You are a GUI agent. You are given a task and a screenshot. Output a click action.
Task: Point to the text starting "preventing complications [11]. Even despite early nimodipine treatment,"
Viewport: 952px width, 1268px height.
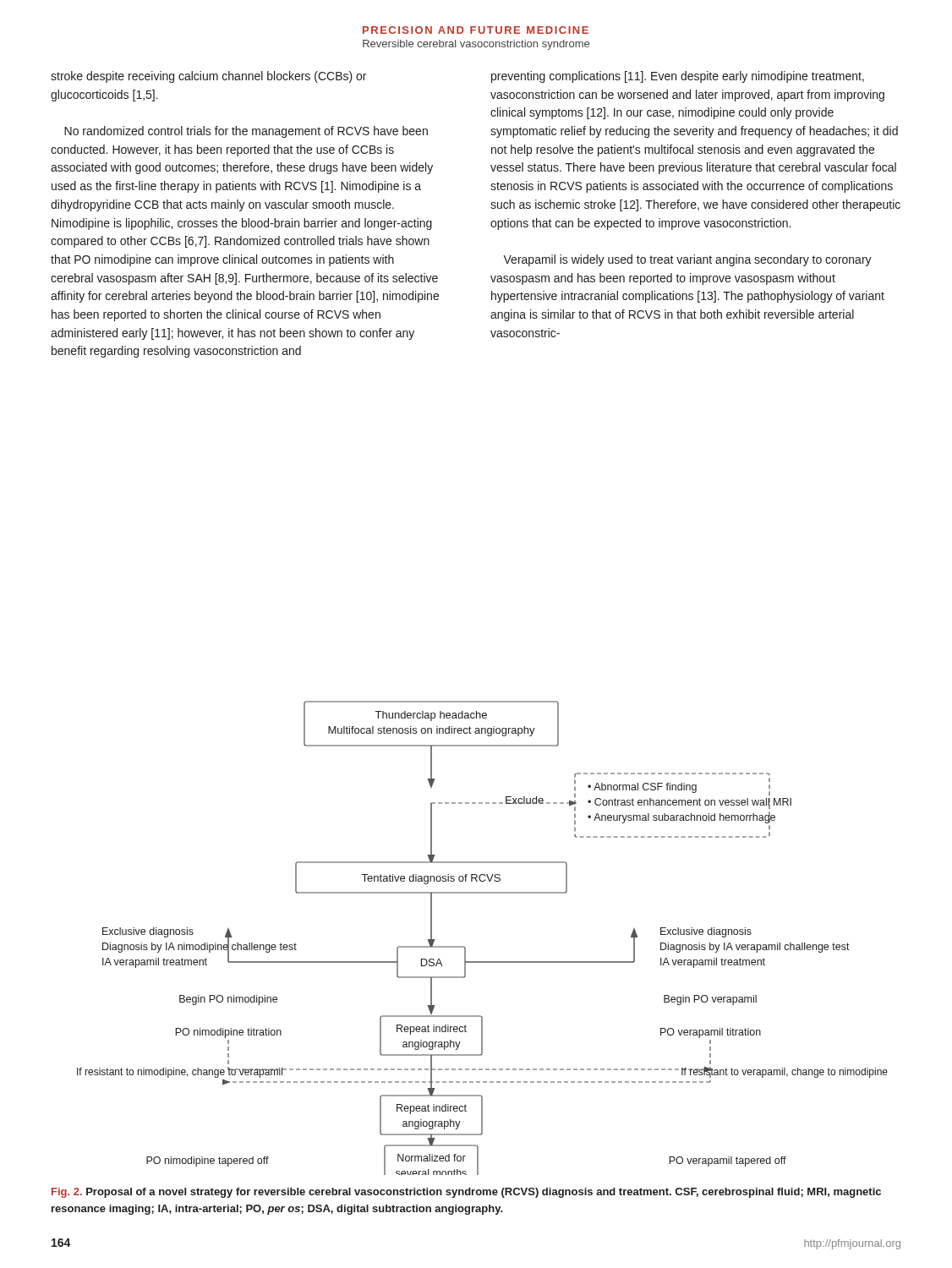696,204
